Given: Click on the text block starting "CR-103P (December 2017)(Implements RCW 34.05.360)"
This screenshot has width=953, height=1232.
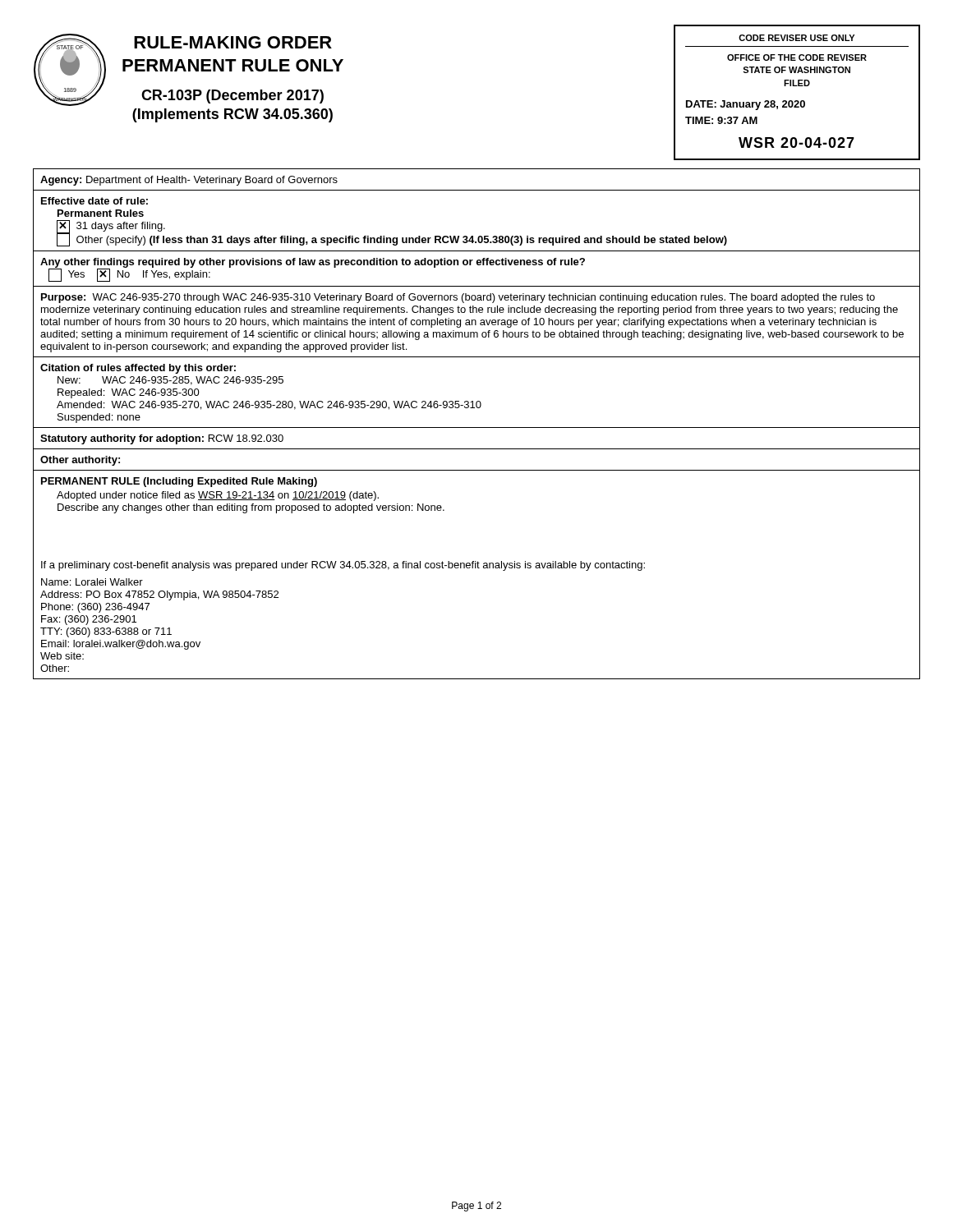Looking at the screenshot, I should (233, 105).
